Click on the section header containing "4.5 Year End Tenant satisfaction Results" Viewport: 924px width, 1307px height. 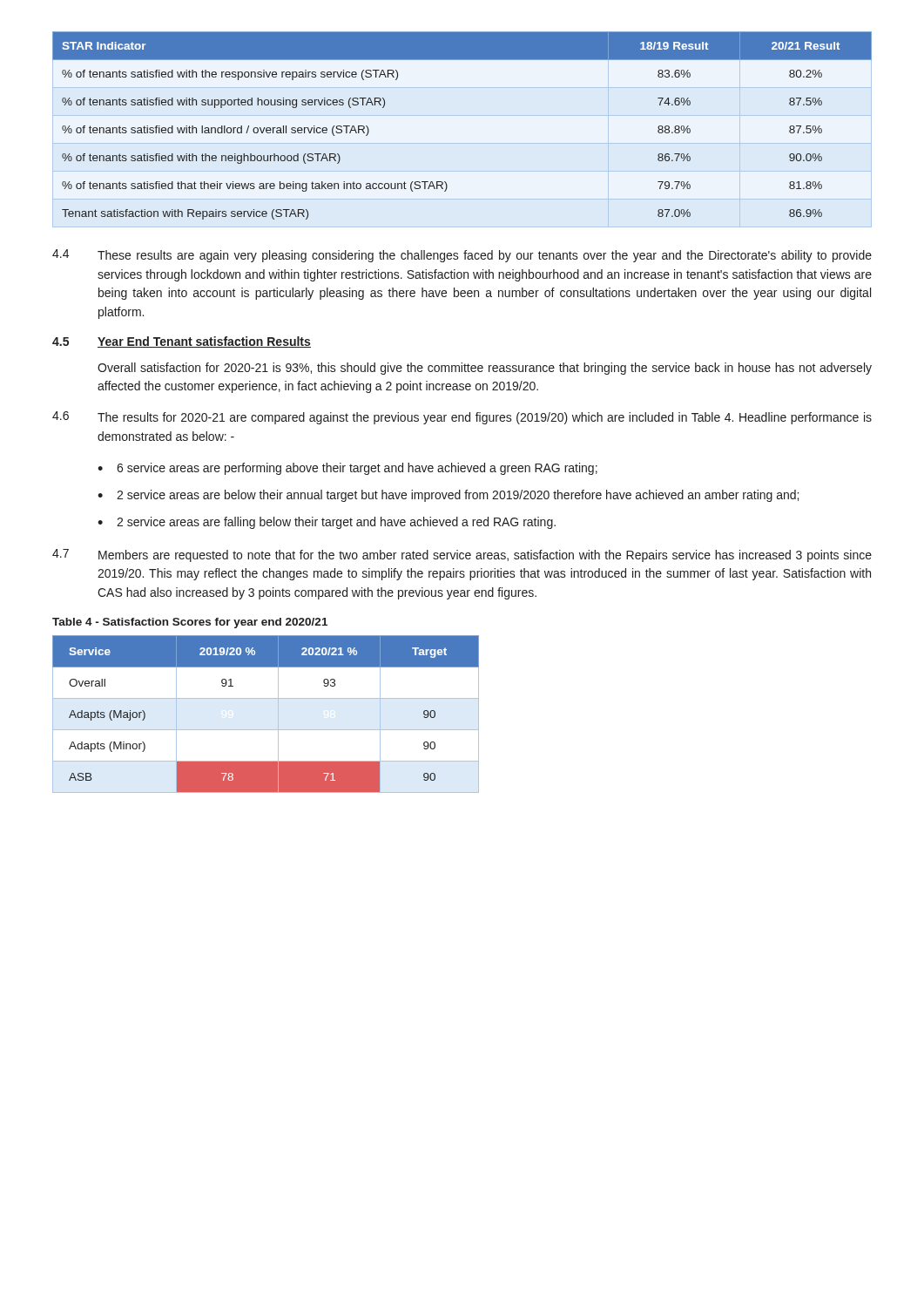click(x=182, y=342)
